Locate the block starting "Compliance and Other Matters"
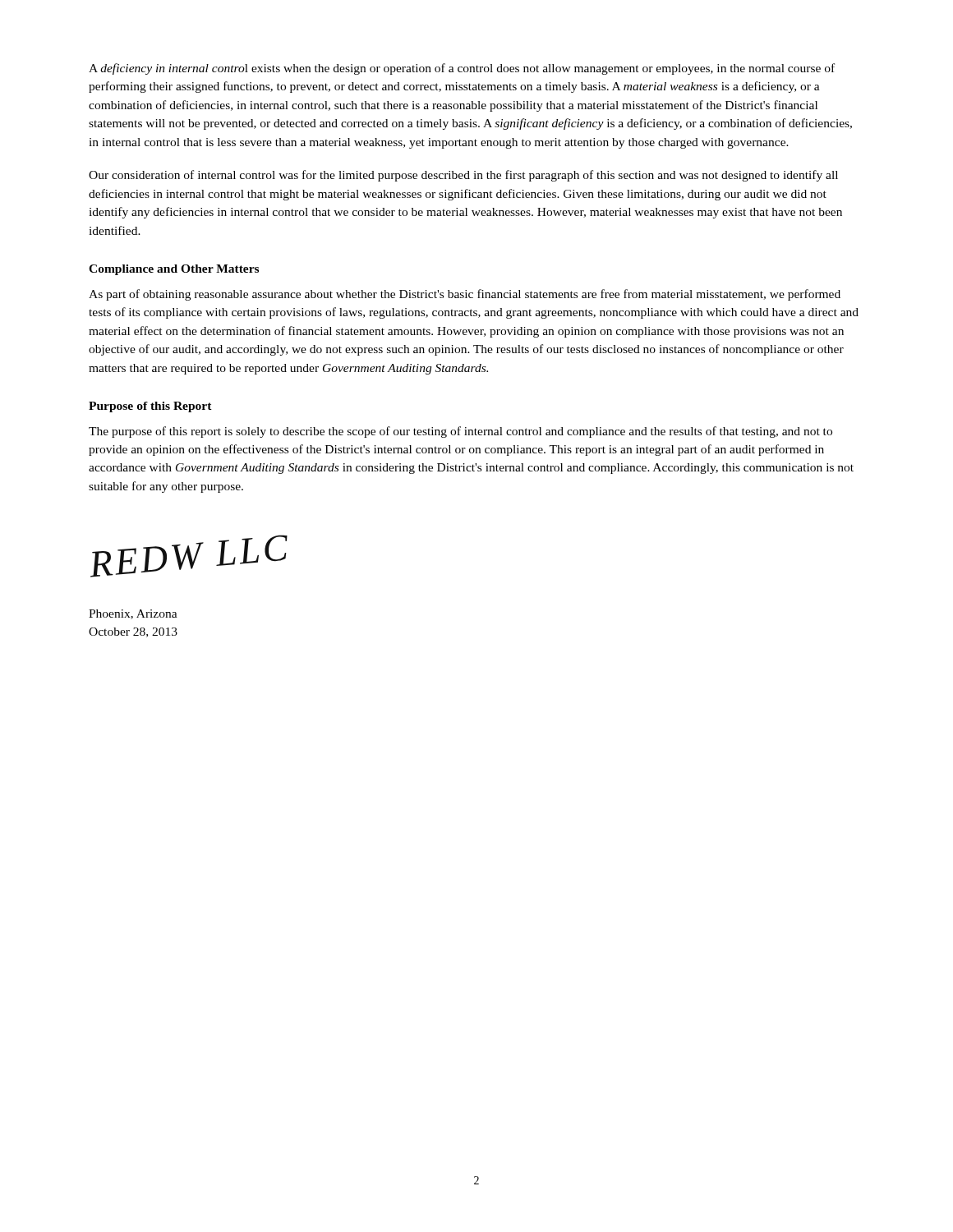Screen dimensions: 1232x953 174,268
